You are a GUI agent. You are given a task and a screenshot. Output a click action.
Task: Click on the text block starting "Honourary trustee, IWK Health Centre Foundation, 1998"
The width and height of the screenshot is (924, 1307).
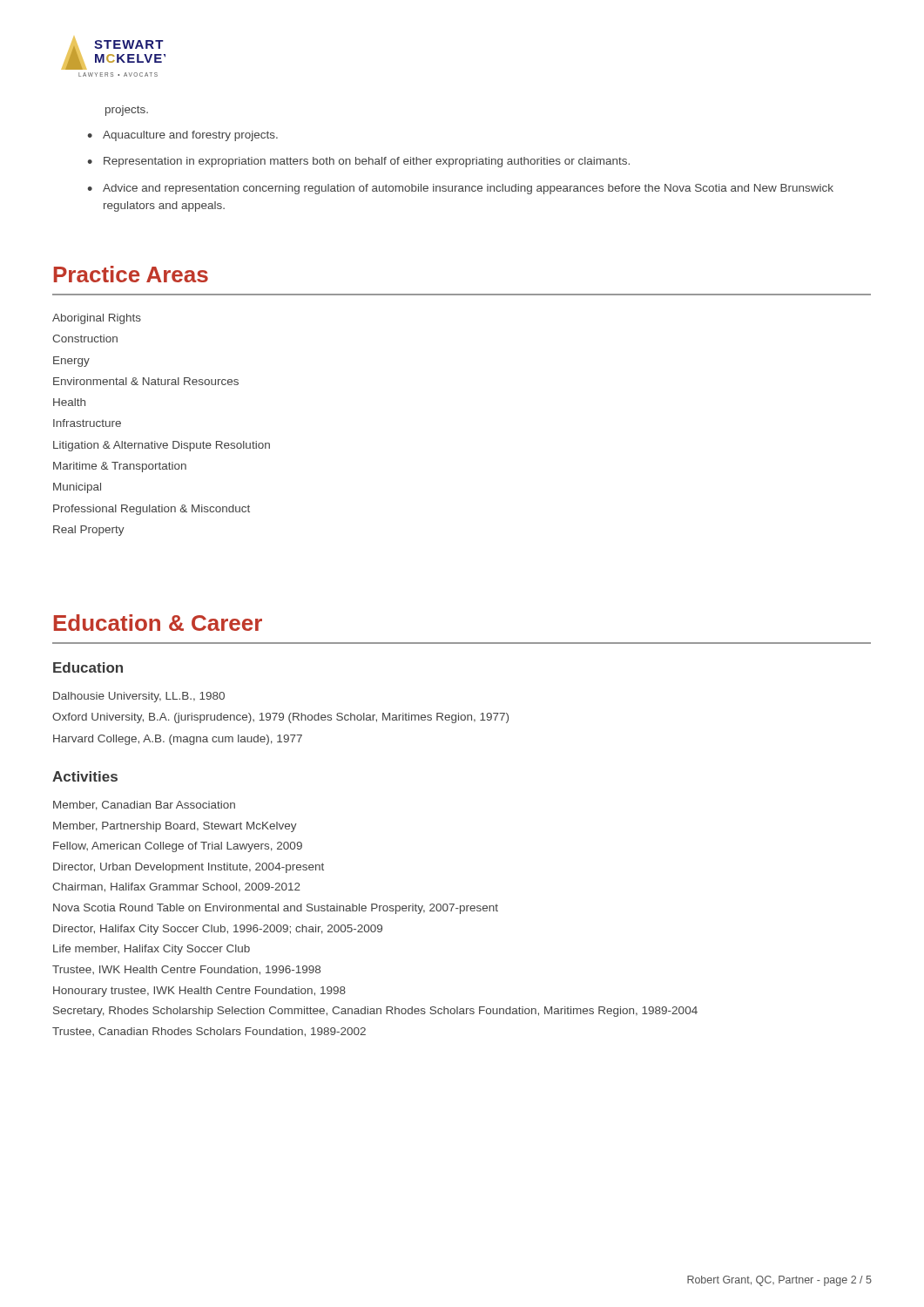point(199,990)
